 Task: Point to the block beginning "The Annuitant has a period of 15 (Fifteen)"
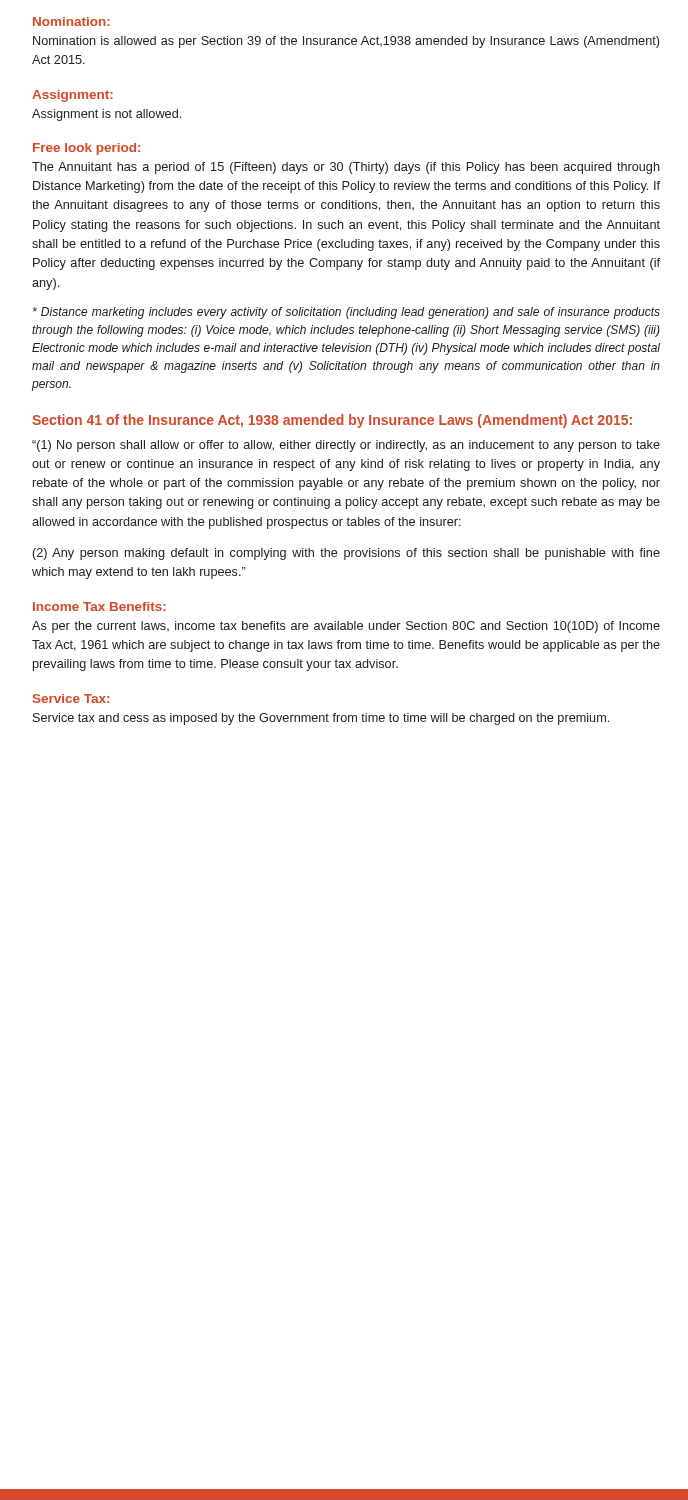click(x=346, y=225)
